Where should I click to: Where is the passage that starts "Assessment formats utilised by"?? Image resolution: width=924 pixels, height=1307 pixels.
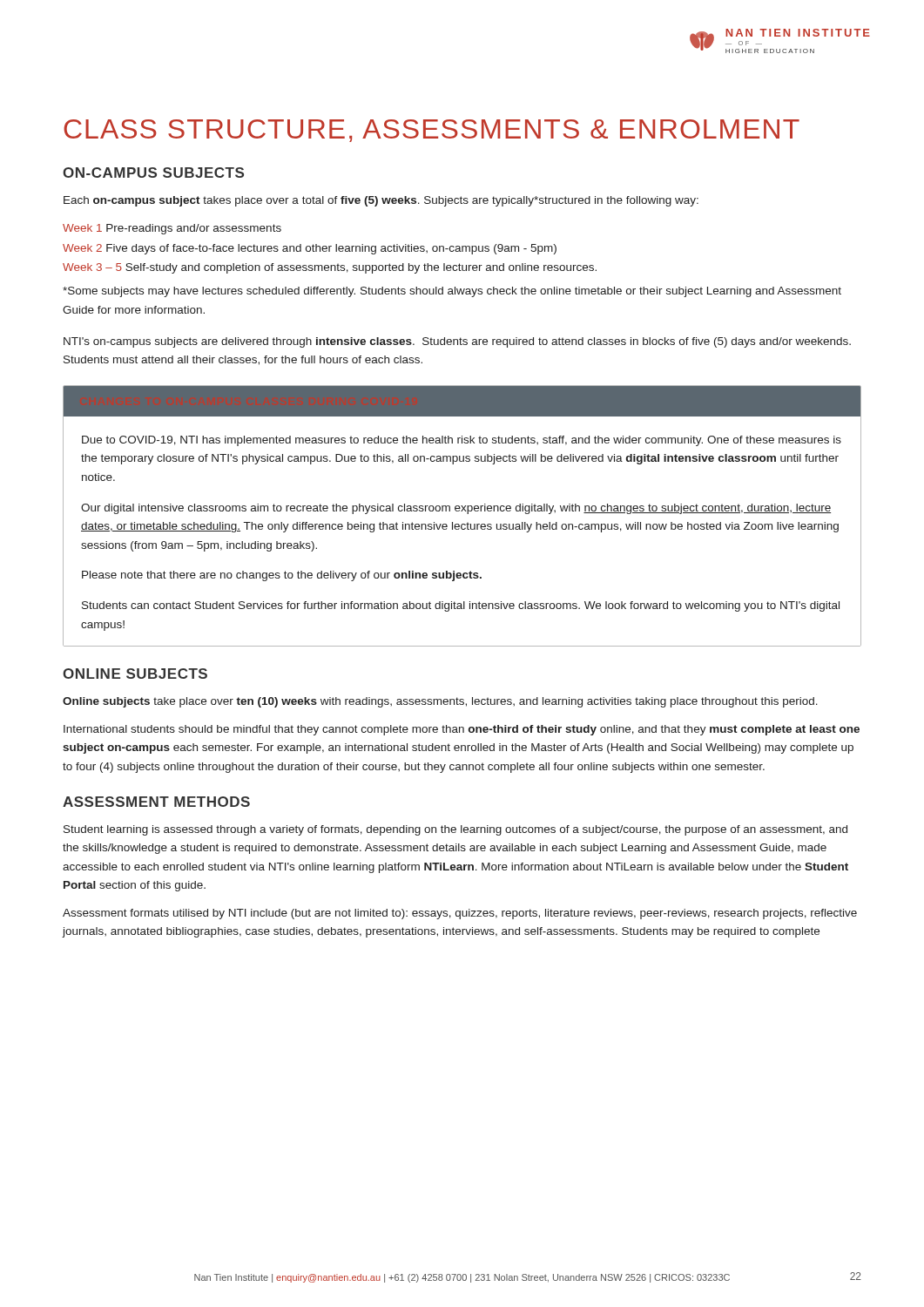pos(460,922)
